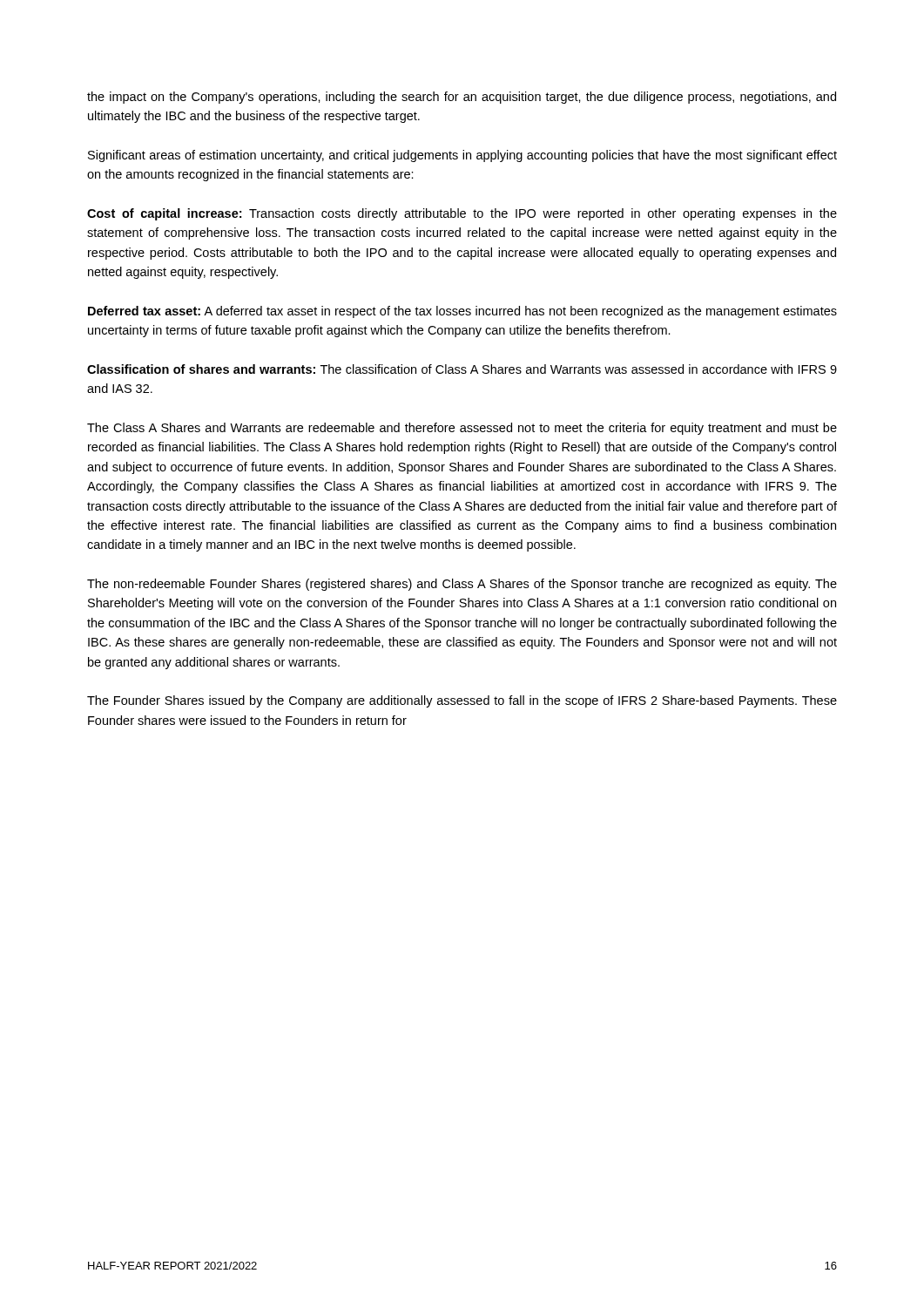Image resolution: width=924 pixels, height=1307 pixels.
Task: Locate the text block that says "Deferred tax asset: A deferred tax asset in"
Action: [x=462, y=321]
